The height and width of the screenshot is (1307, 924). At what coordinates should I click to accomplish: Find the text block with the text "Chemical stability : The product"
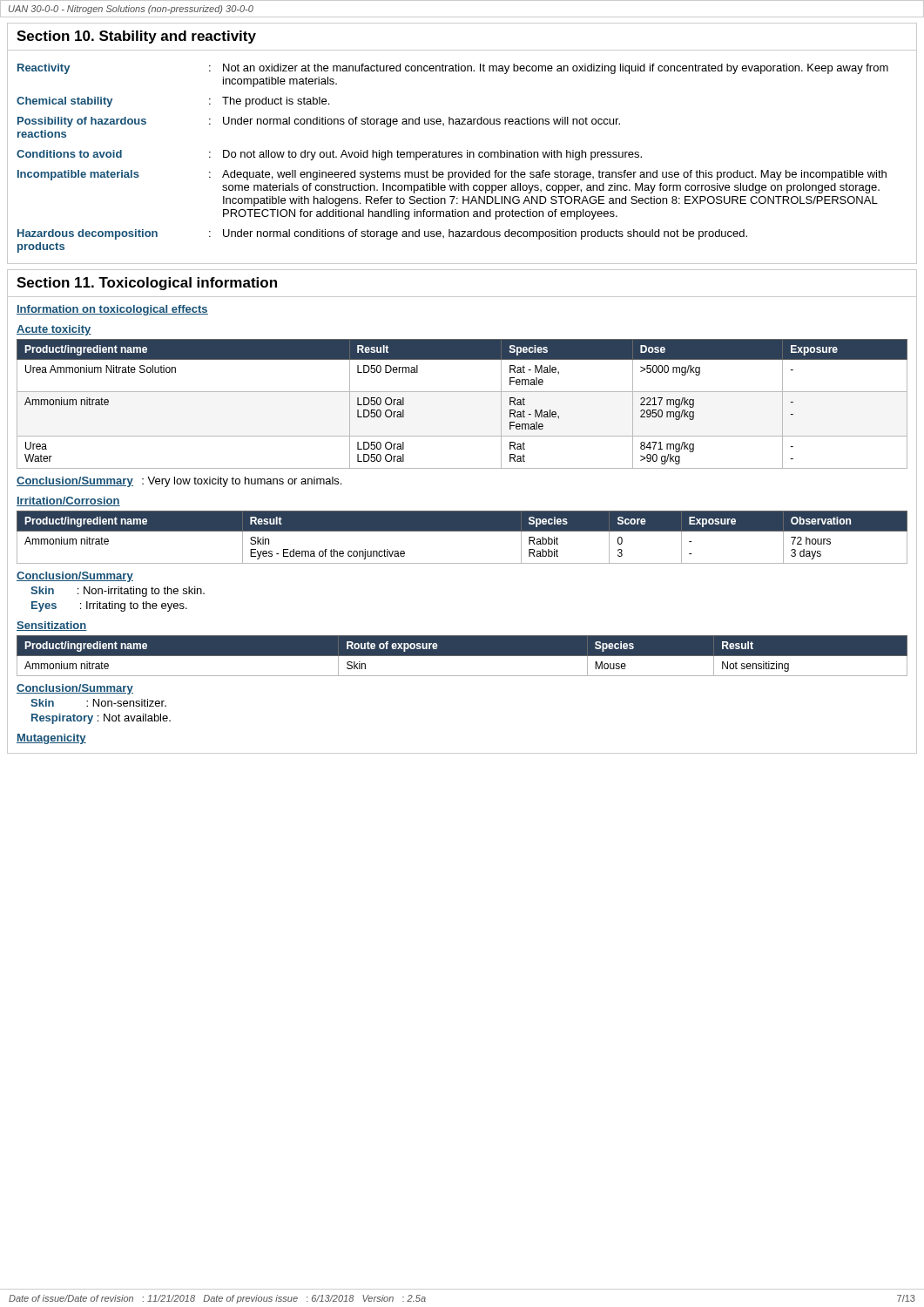click(x=59, y=102)
